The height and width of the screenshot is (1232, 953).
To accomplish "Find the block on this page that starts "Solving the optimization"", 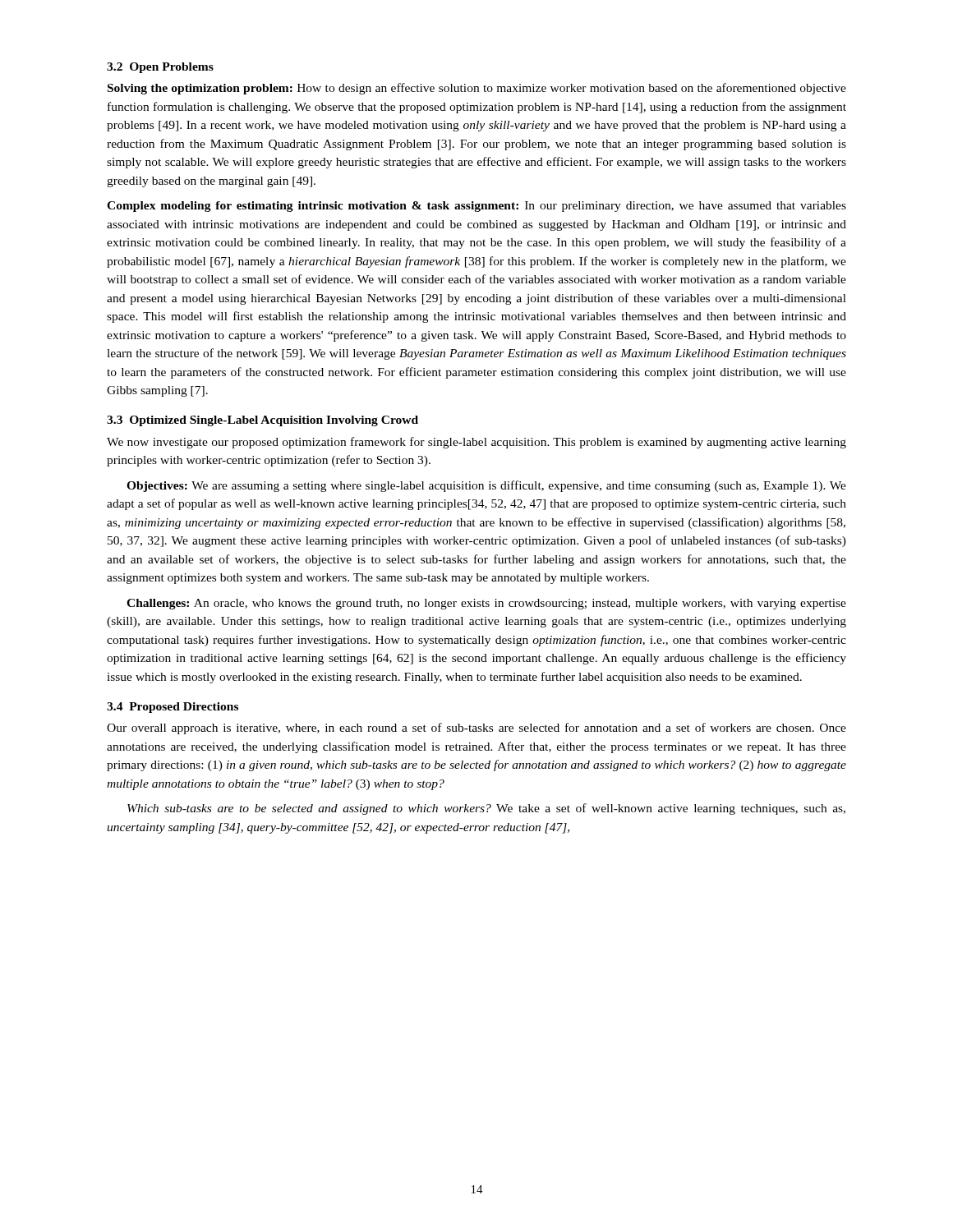I will (476, 134).
